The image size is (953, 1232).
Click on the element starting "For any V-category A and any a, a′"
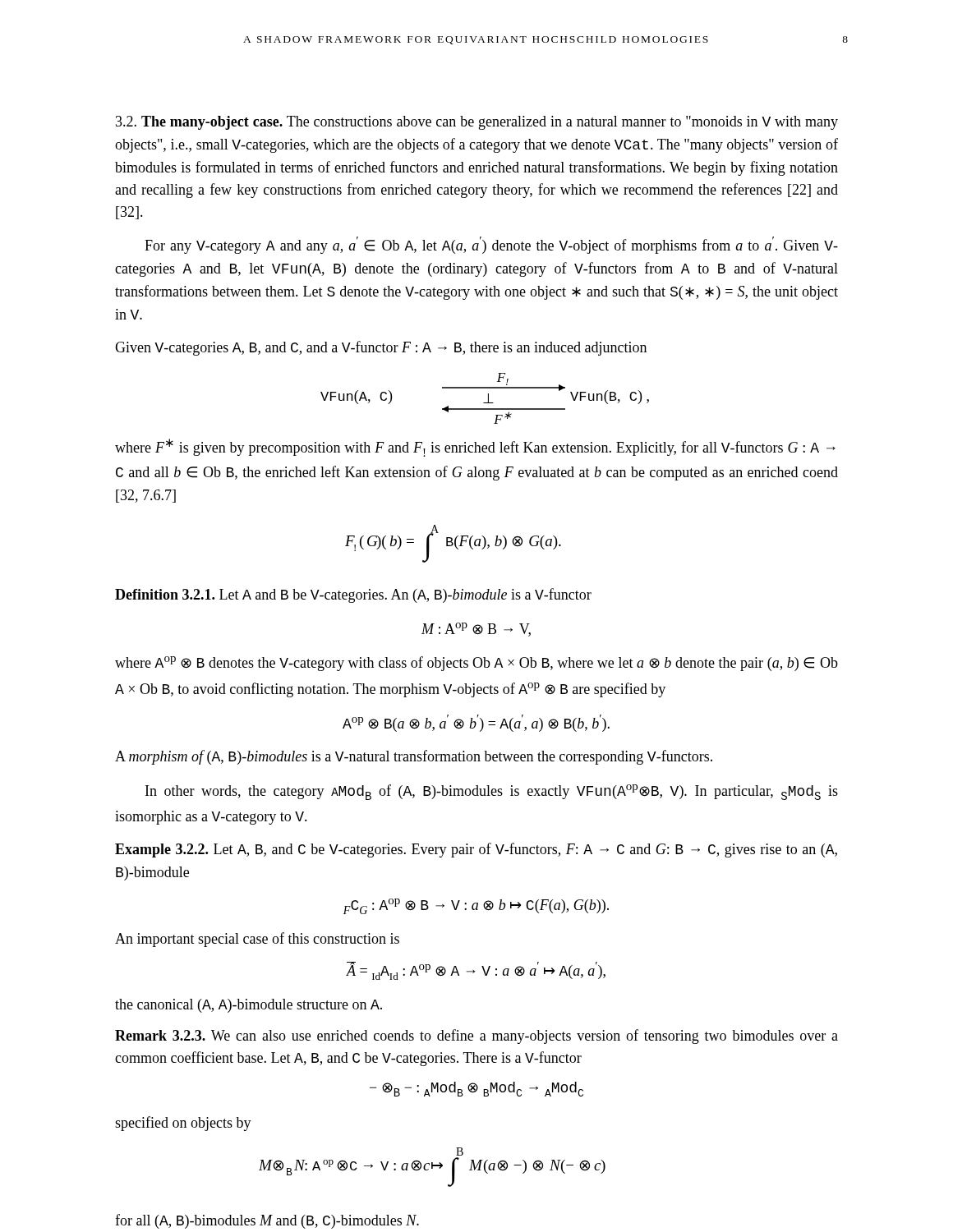pyautogui.click(x=476, y=279)
